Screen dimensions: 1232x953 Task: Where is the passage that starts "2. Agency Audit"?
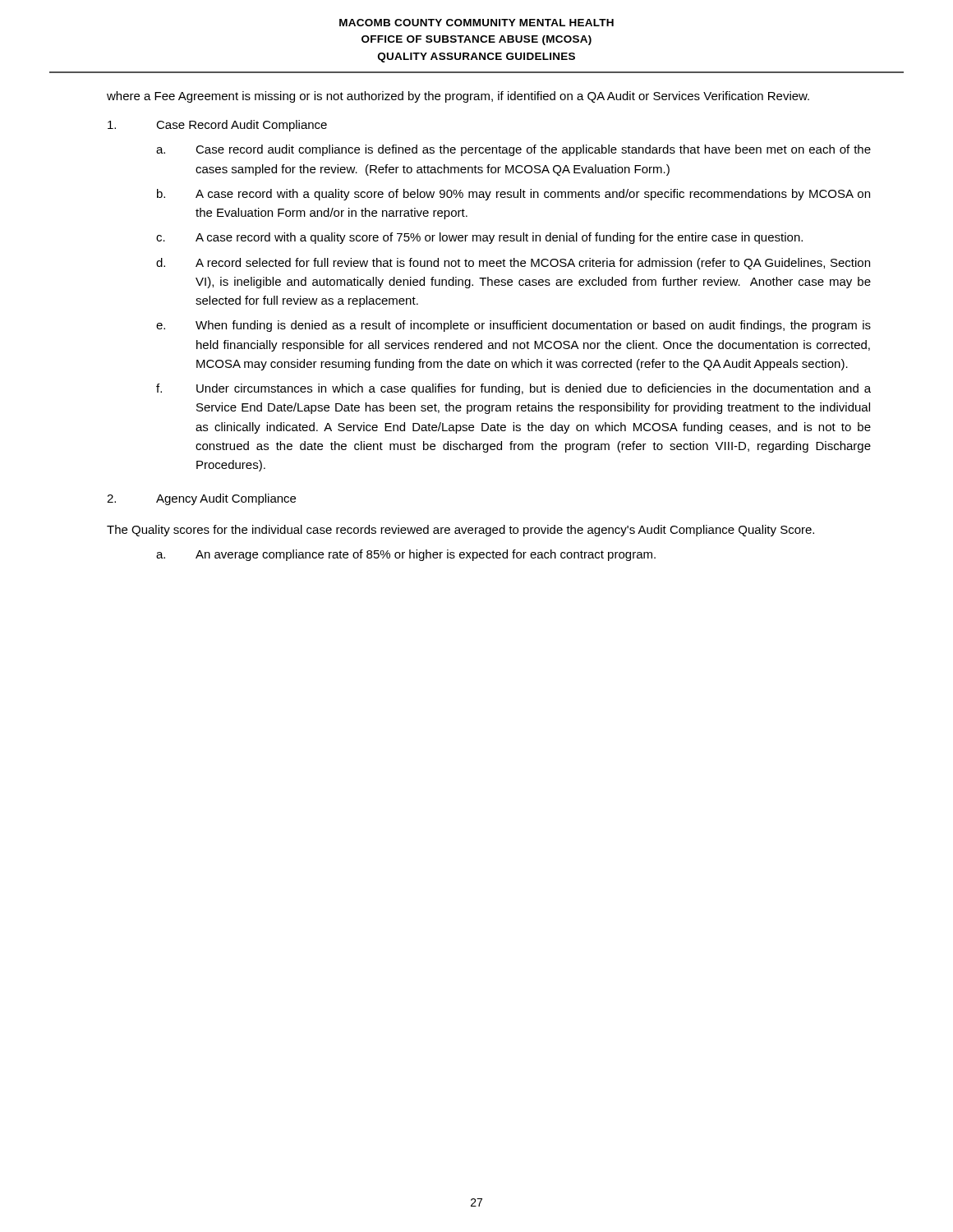pyautogui.click(x=201, y=499)
